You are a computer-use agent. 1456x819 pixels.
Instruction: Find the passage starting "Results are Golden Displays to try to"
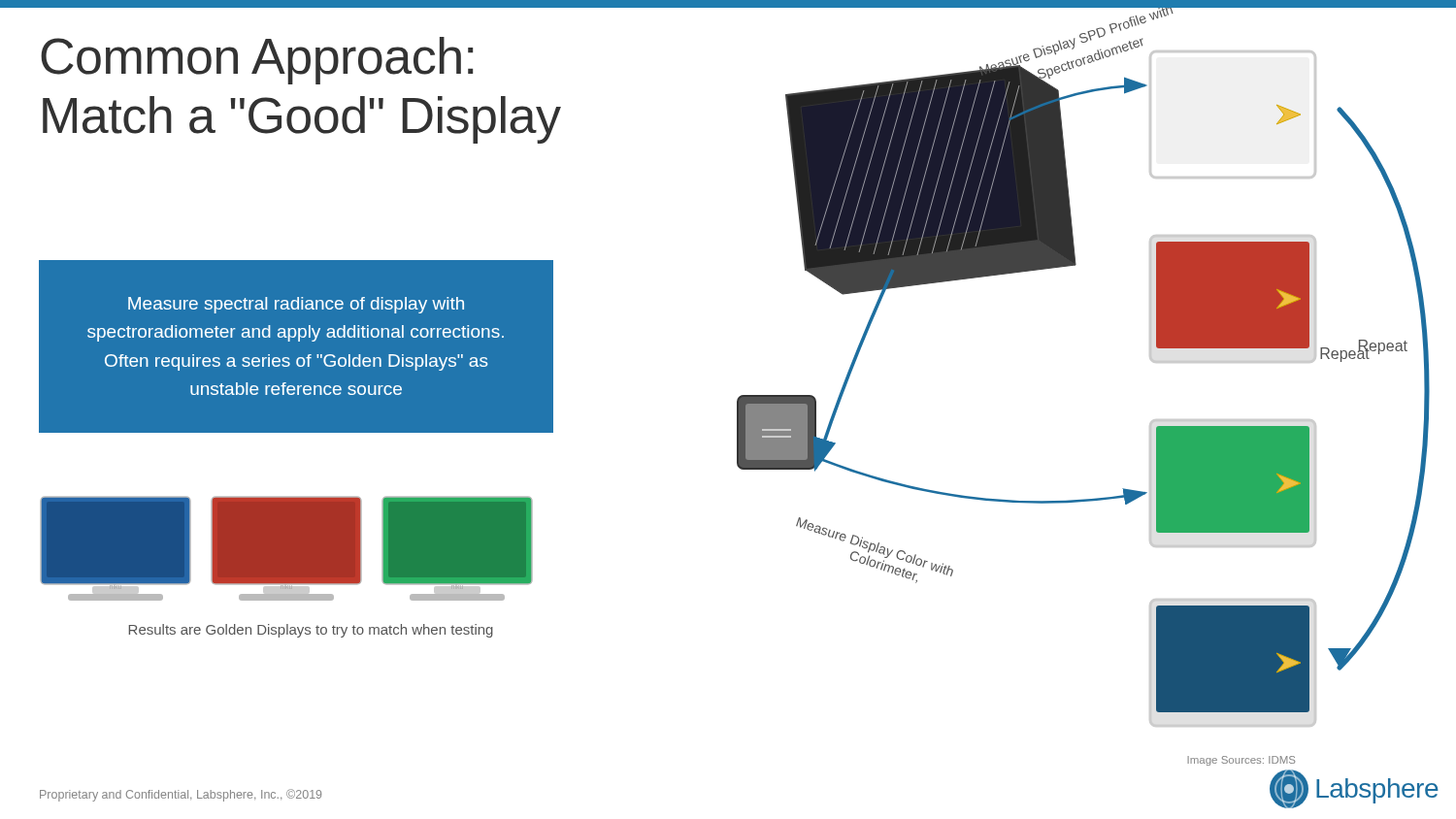pos(311,629)
